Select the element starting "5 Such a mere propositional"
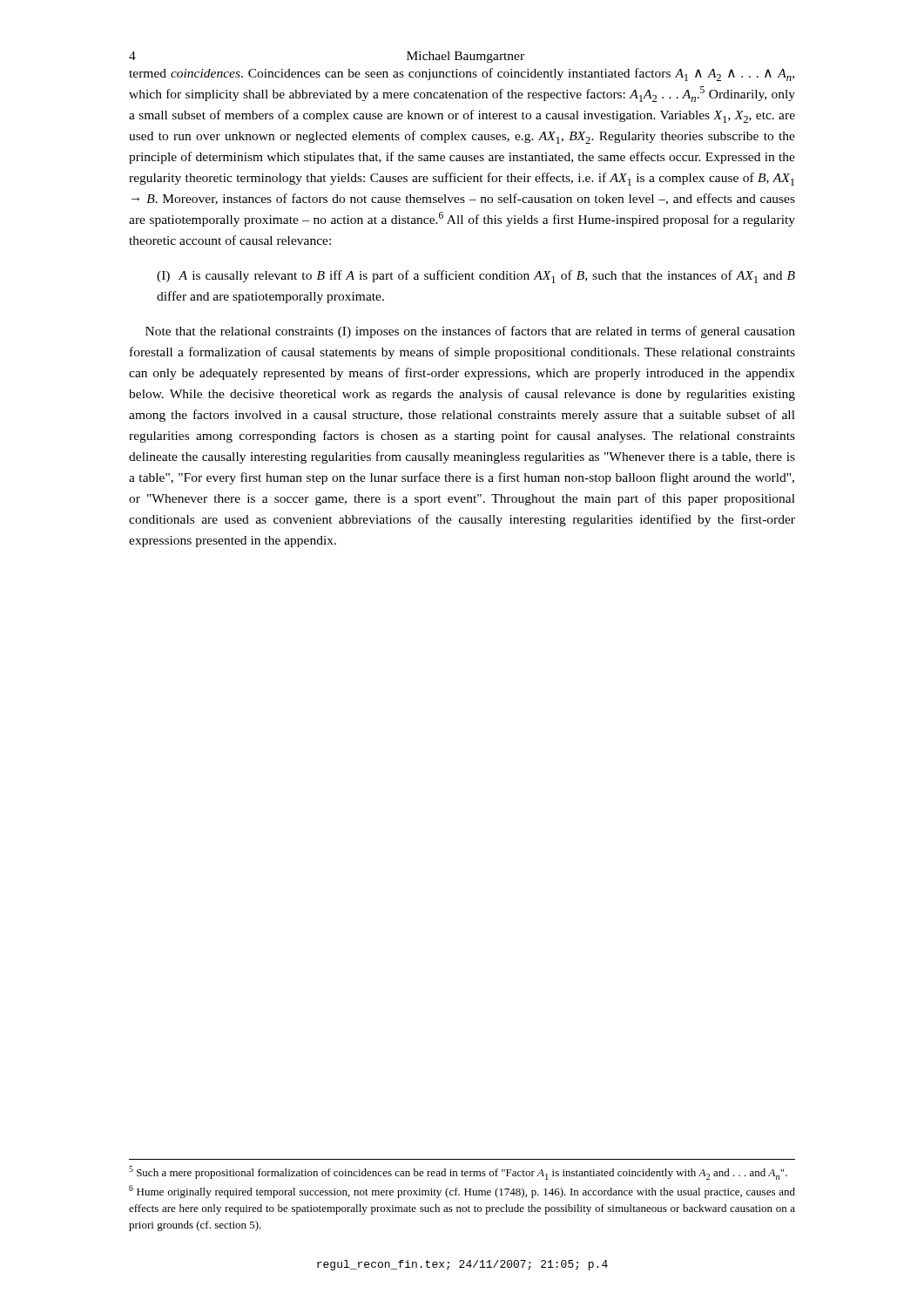 click(458, 1173)
